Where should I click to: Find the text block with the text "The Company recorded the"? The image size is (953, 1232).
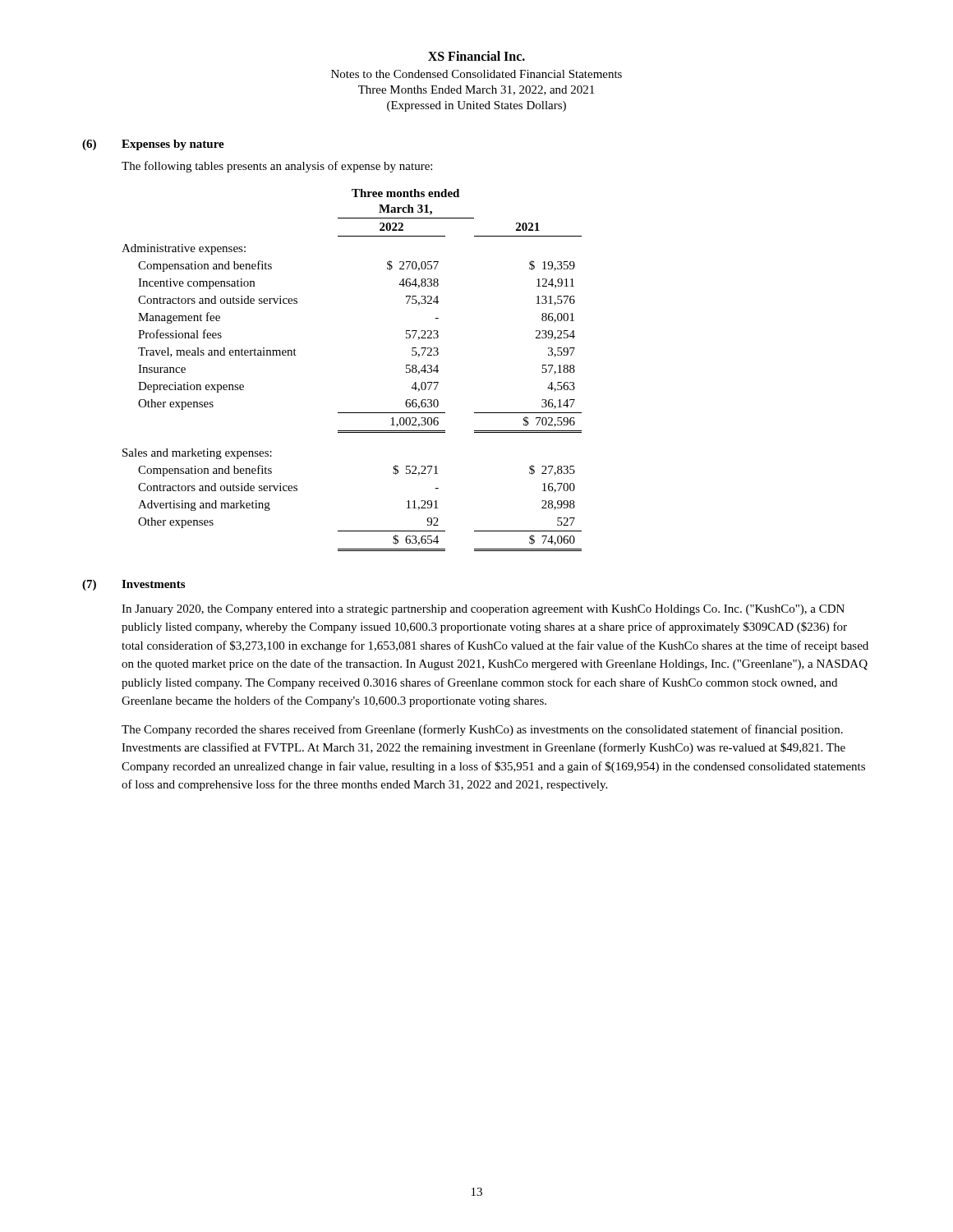(494, 757)
